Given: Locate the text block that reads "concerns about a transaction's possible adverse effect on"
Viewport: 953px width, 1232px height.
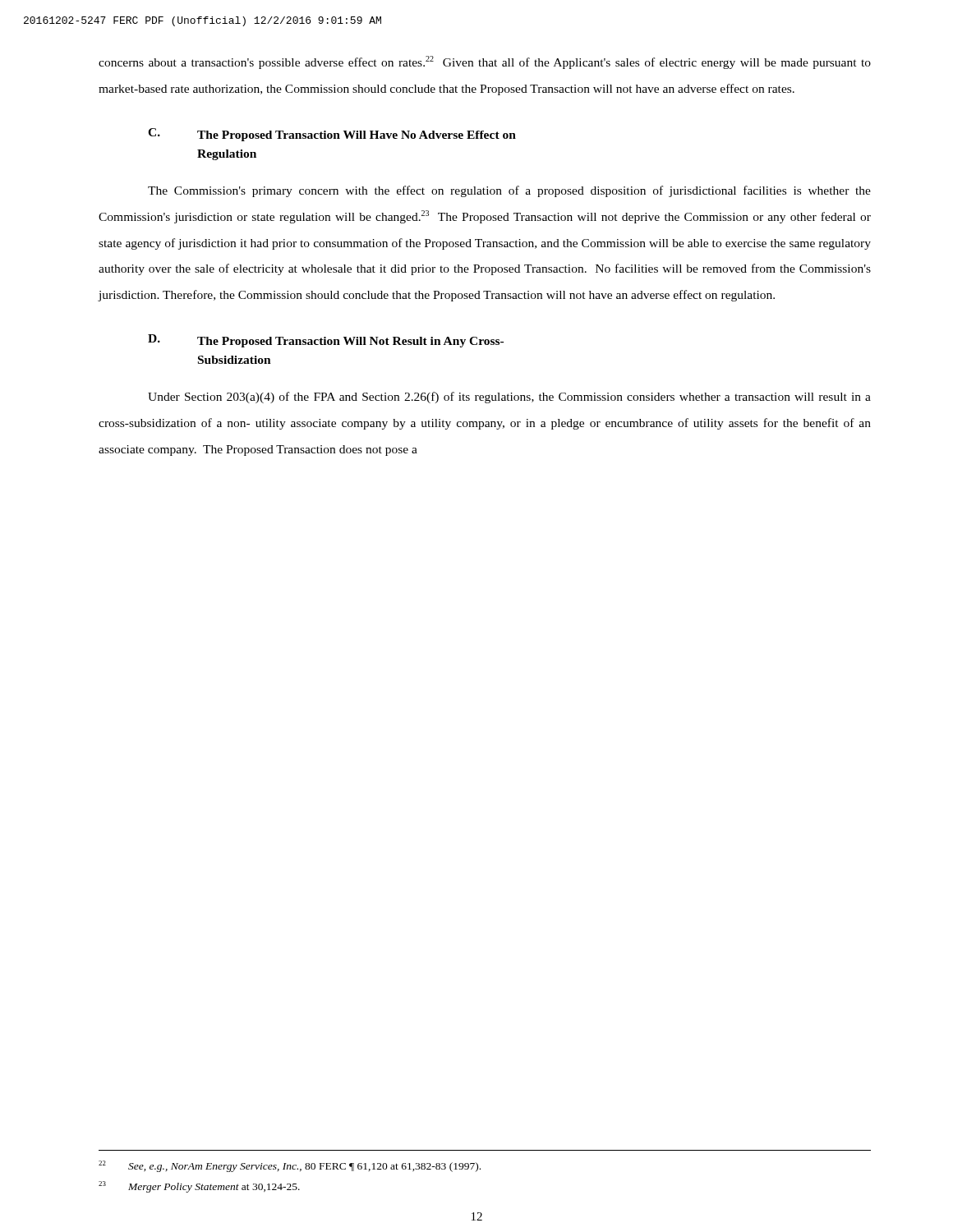Looking at the screenshot, I should tap(485, 75).
